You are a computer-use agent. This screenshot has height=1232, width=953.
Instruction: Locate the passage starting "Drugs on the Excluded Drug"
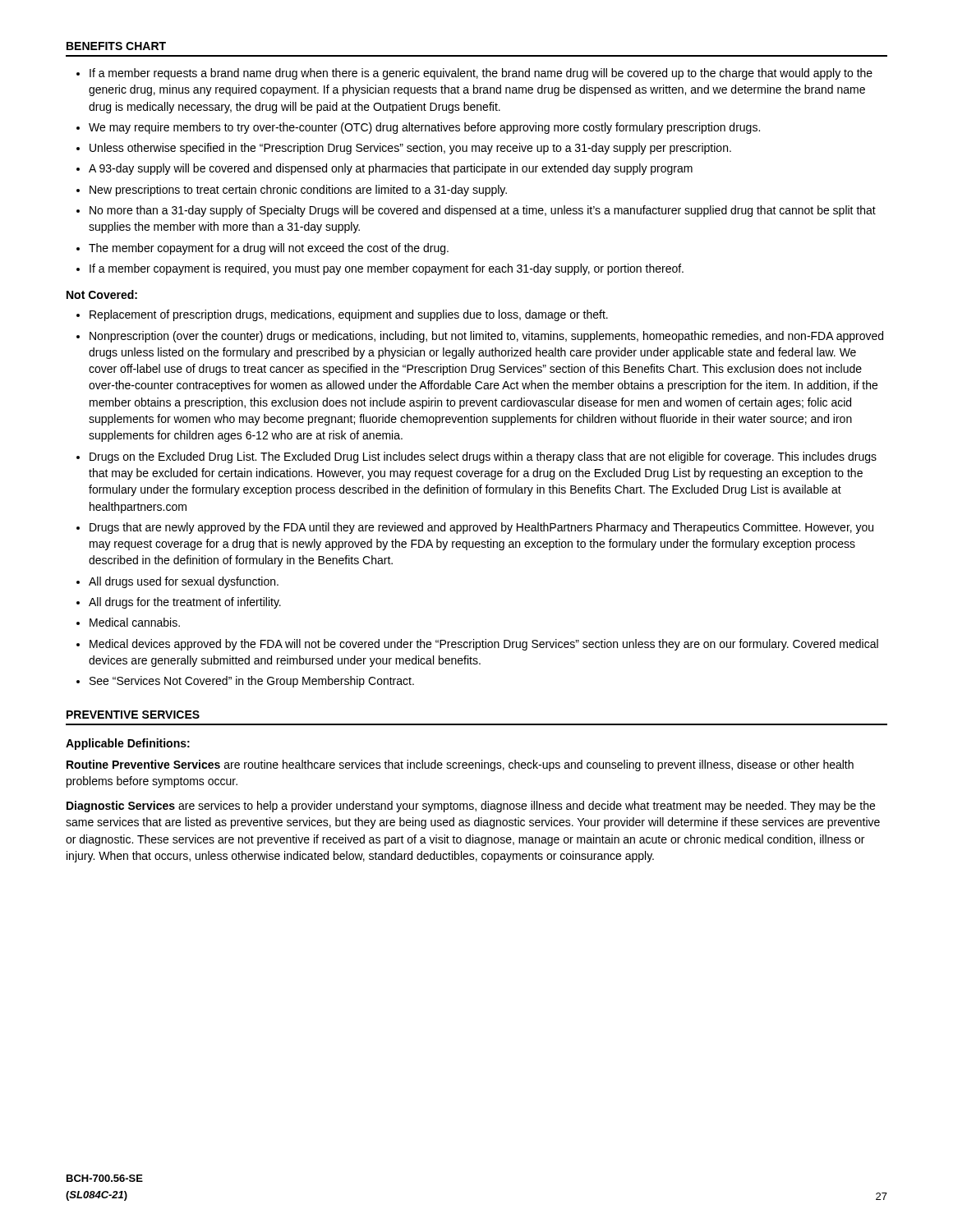tap(483, 481)
